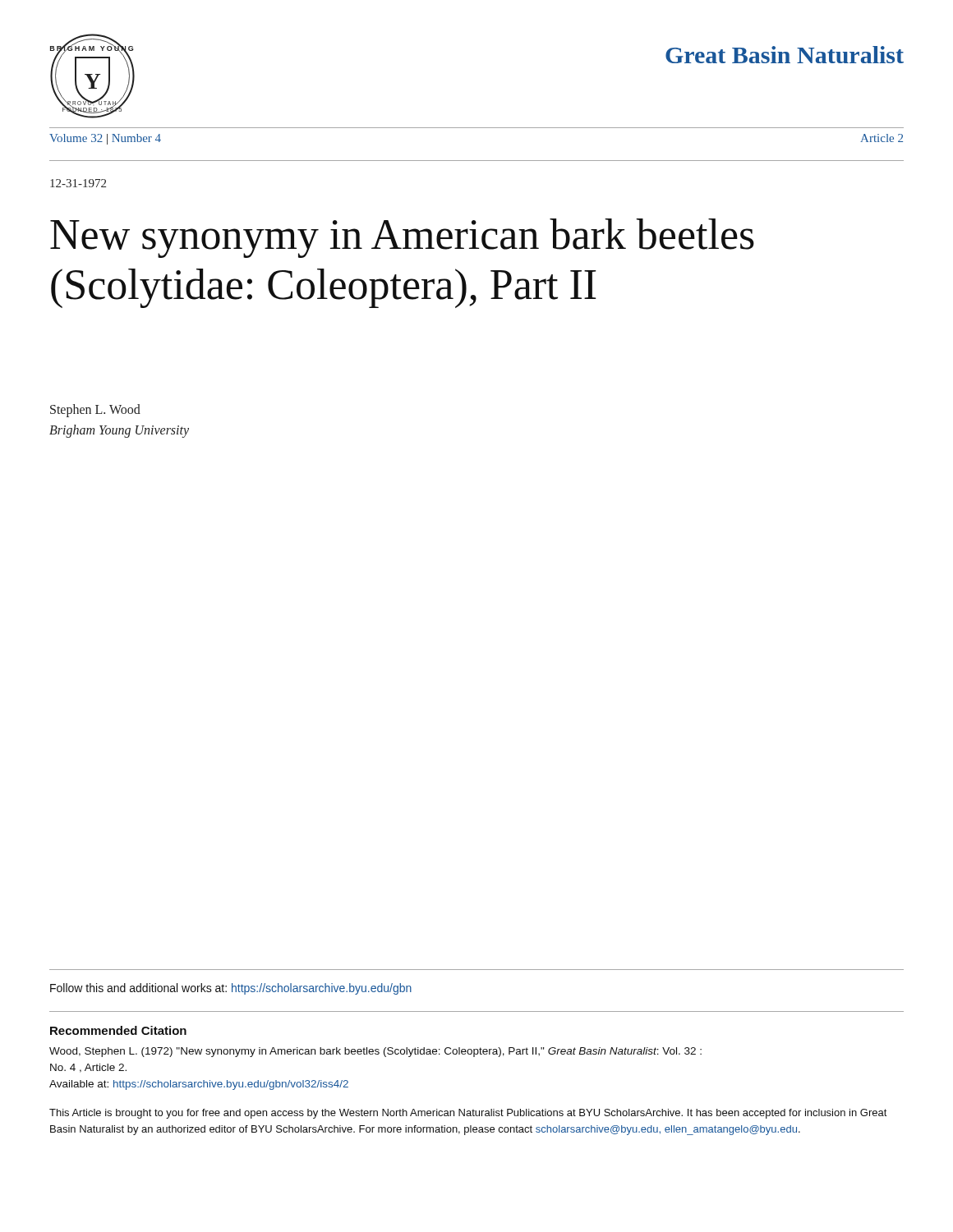Viewport: 953px width, 1232px height.
Task: Point to the block beginning "Wood, Stephen L. (1972)"
Action: coord(375,1052)
